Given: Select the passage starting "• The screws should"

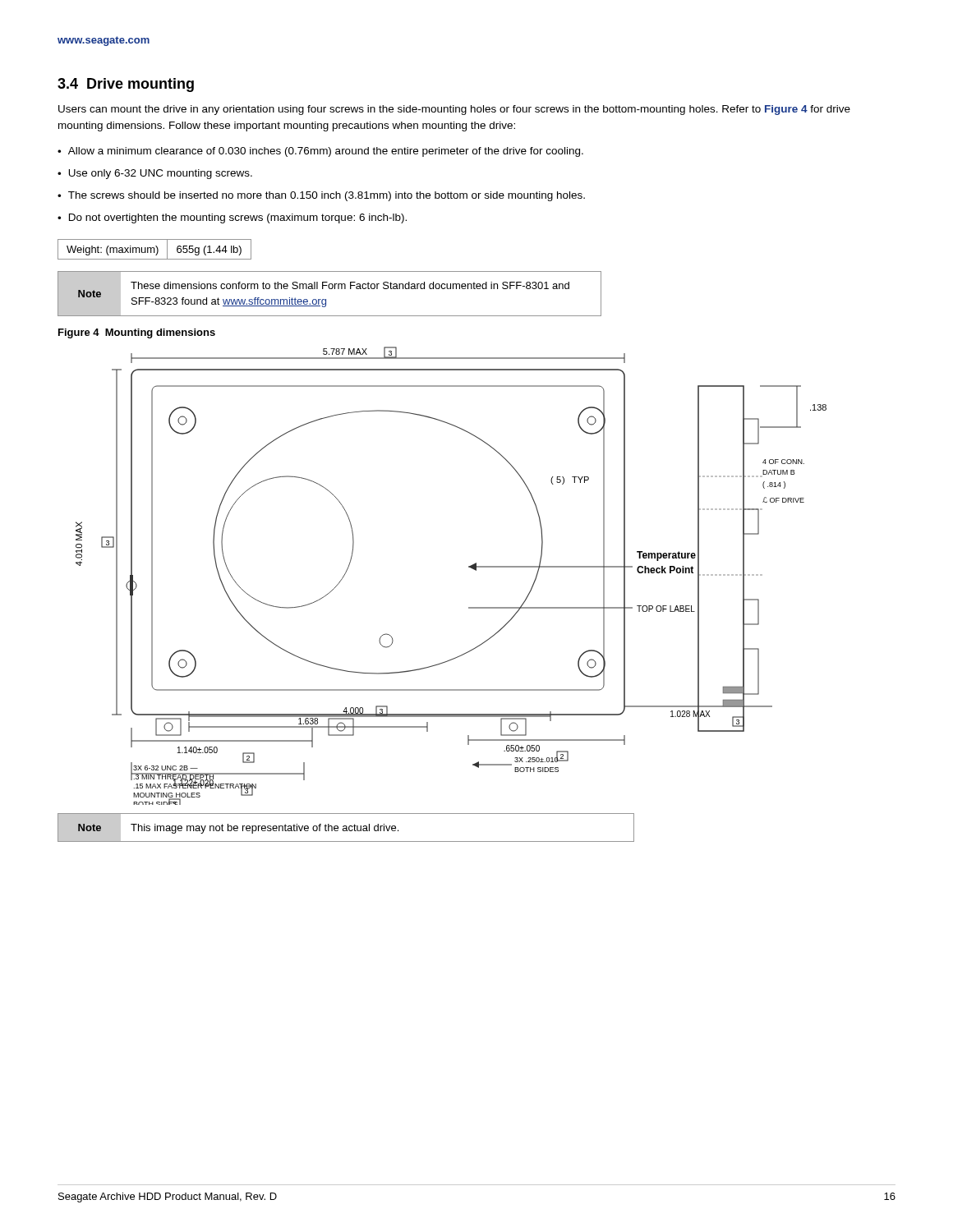Looking at the screenshot, I should click(322, 196).
